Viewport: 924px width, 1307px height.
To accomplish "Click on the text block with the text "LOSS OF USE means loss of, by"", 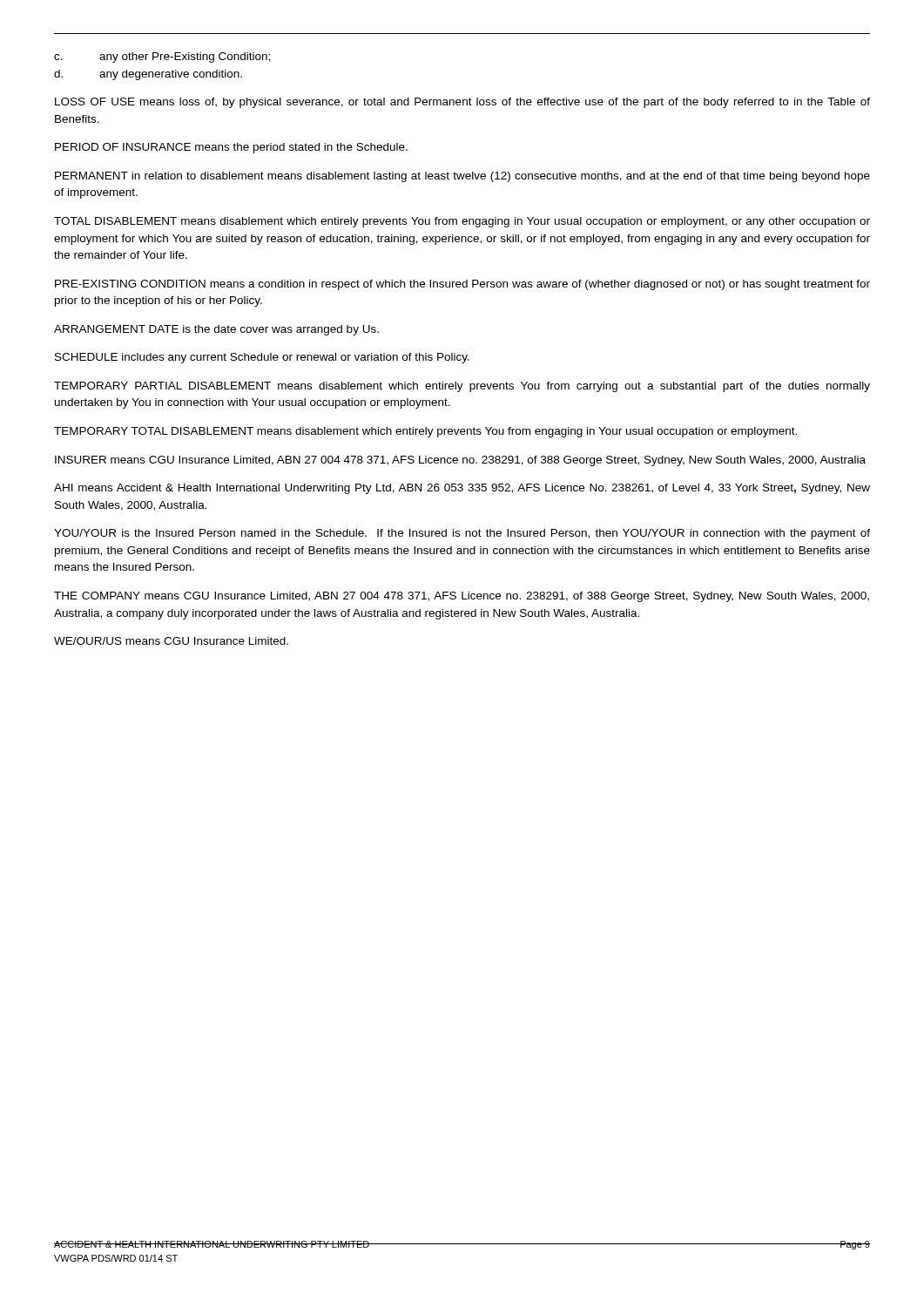I will coord(462,110).
